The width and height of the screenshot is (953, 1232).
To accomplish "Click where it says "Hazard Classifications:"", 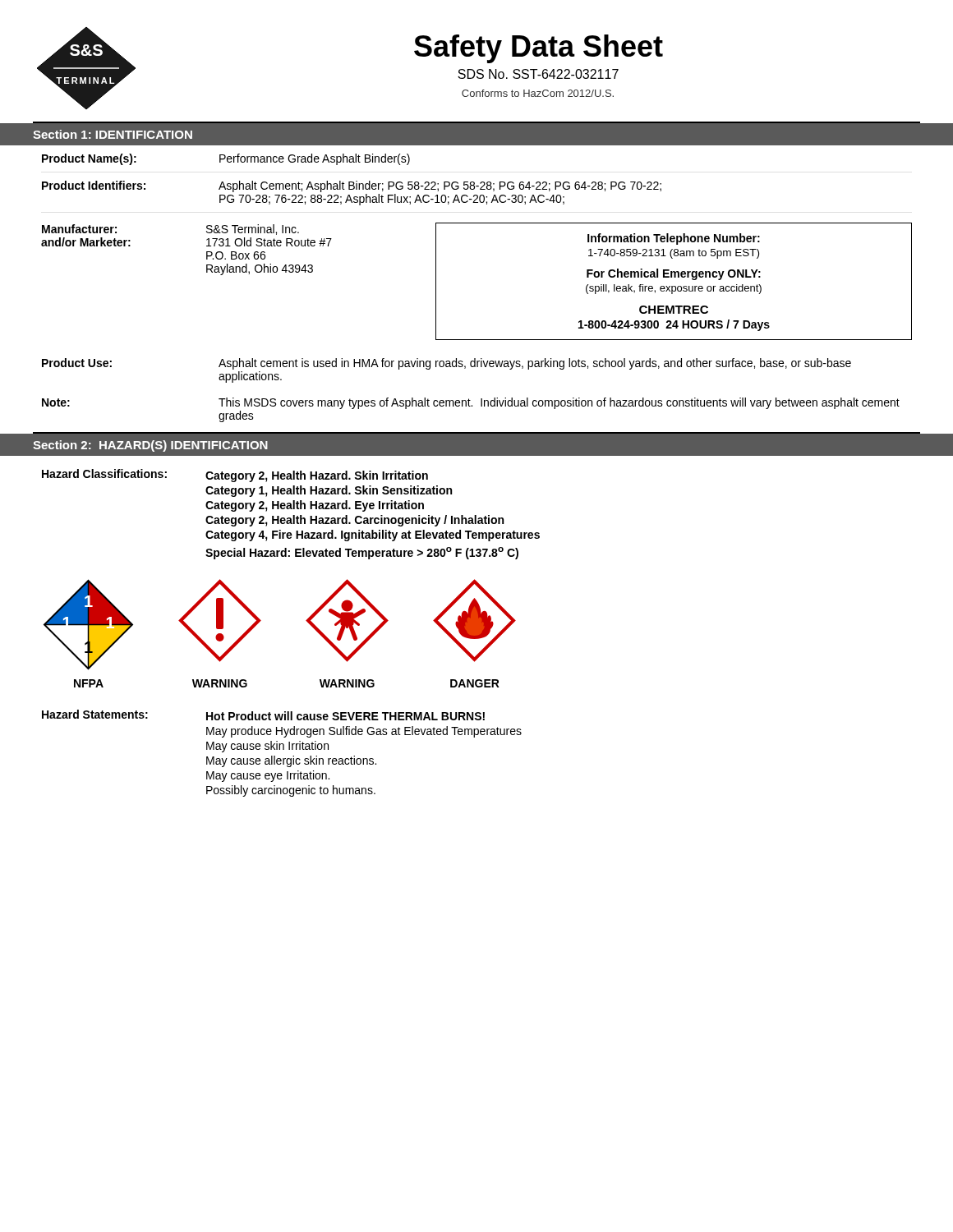I will (x=104, y=474).
